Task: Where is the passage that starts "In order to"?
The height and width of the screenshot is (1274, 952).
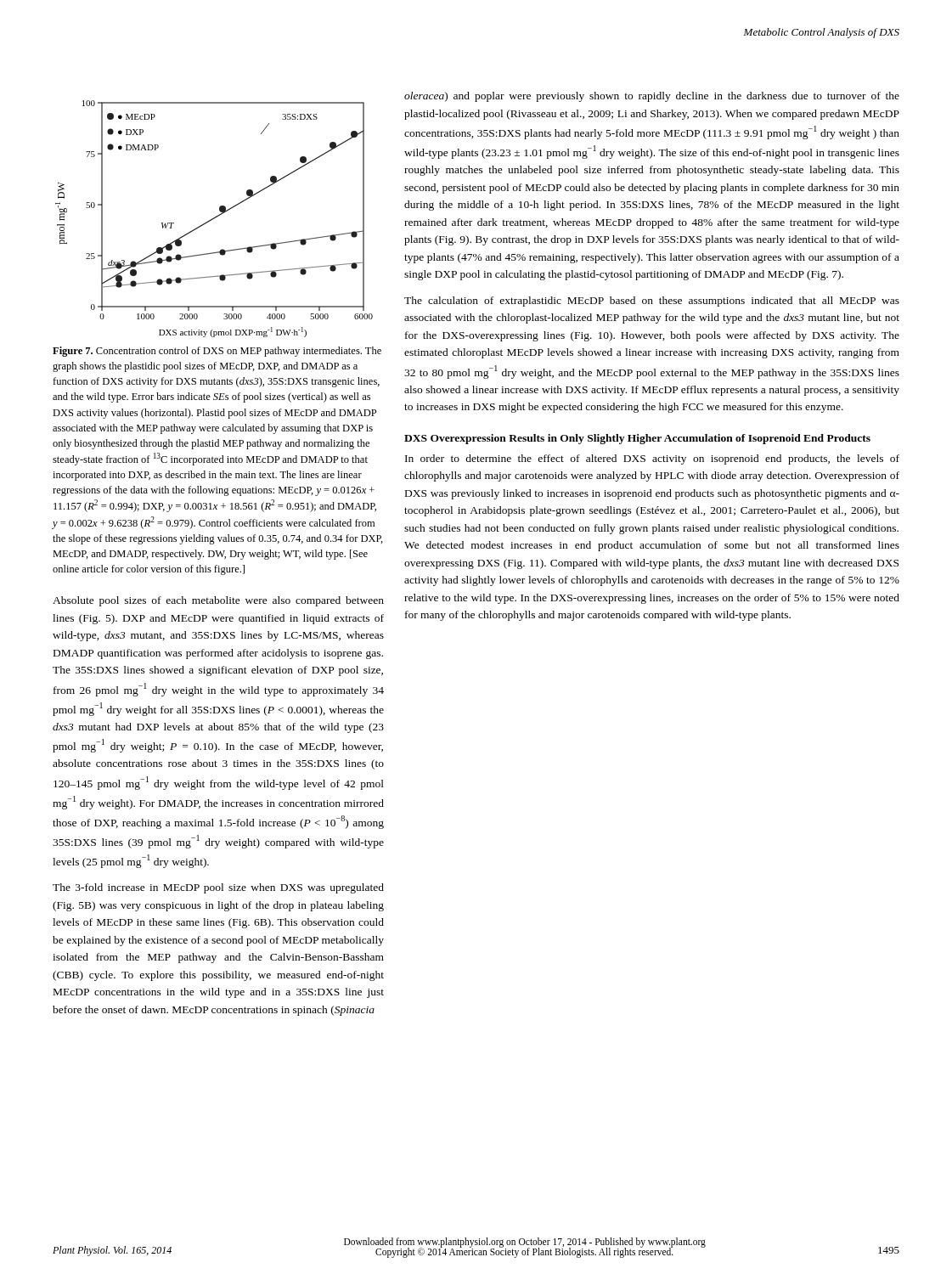Action: pos(652,536)
